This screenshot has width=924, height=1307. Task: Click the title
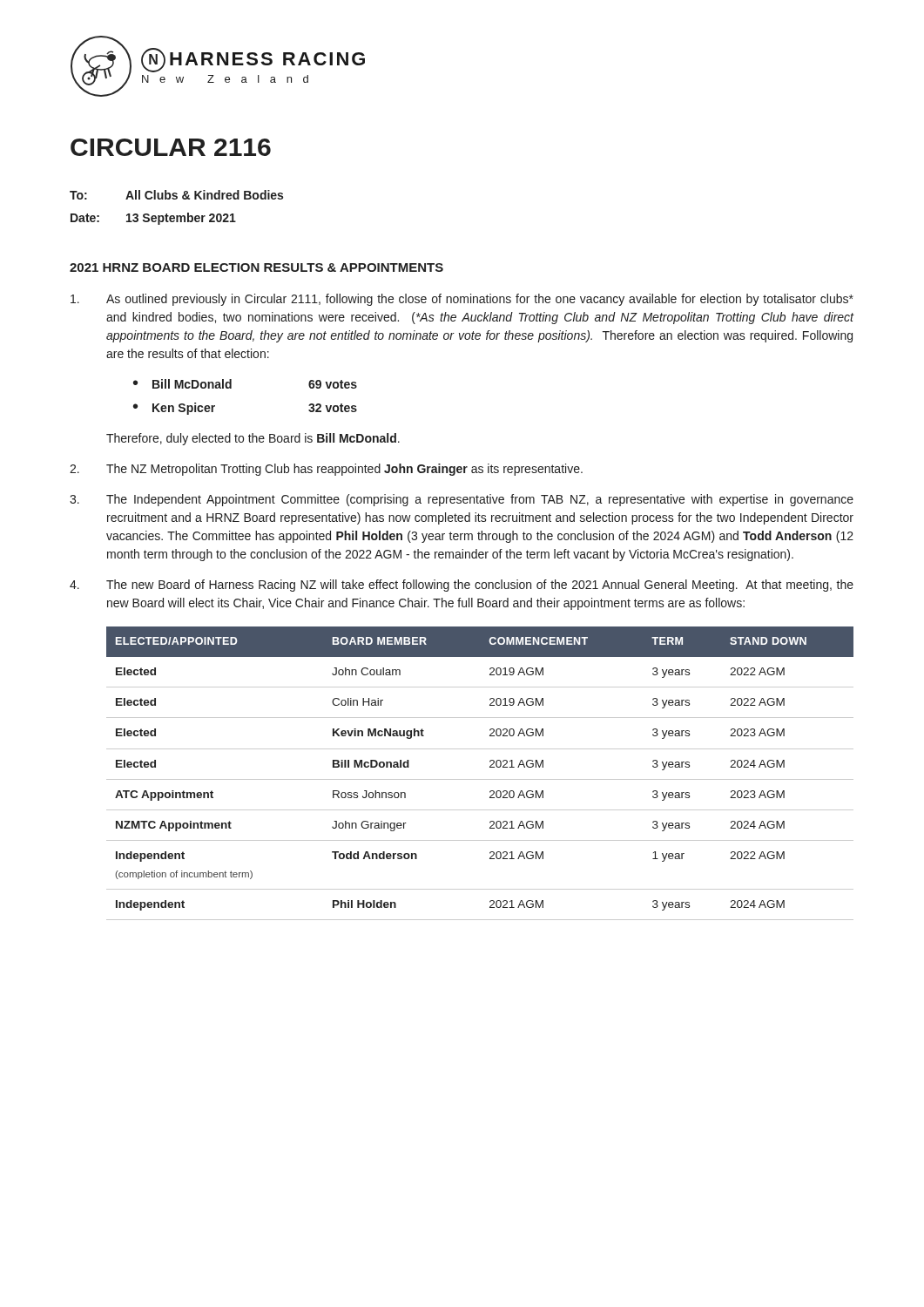[x=171, y=147]
